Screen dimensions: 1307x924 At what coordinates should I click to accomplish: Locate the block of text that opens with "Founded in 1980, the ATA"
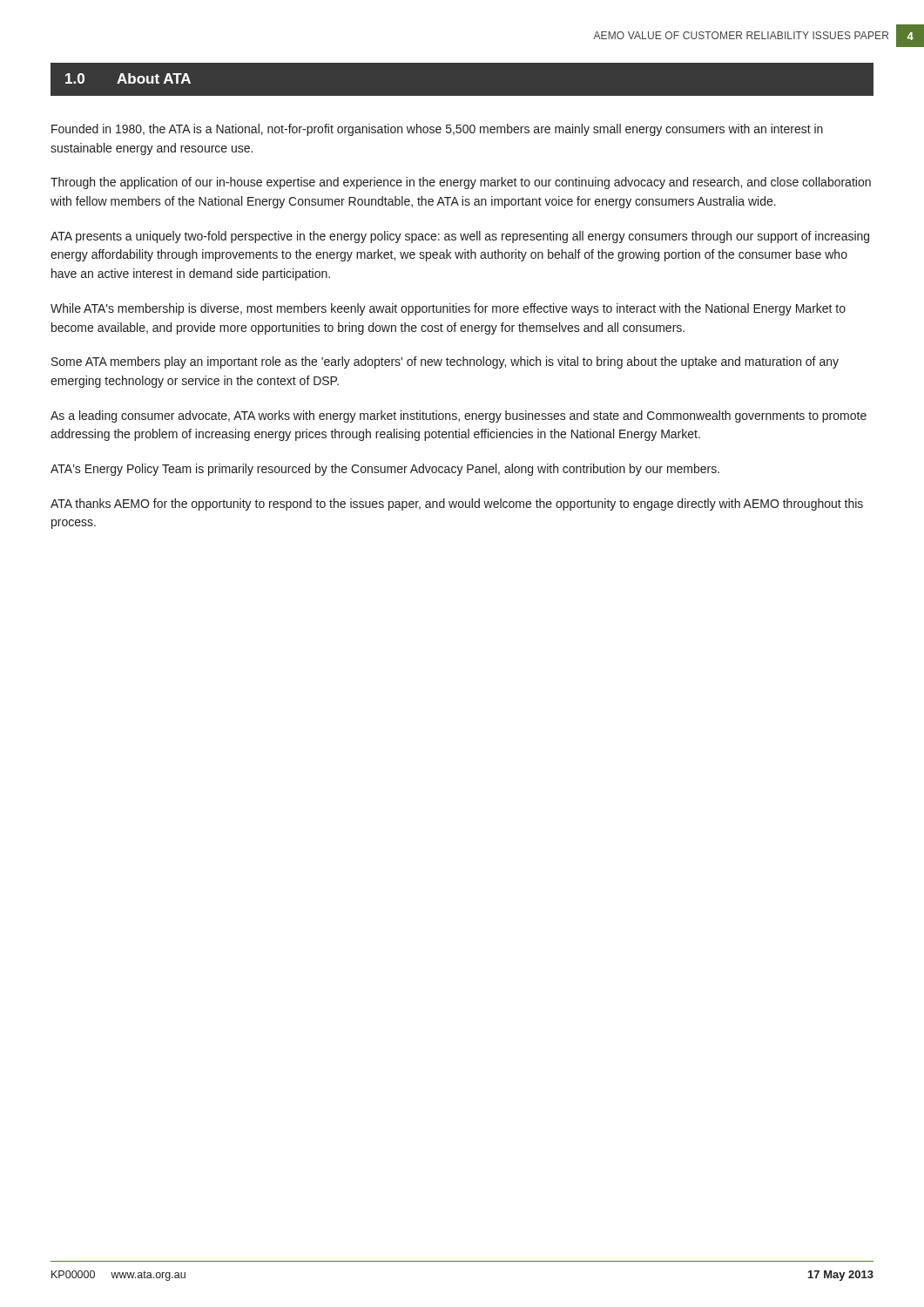tap(437, 138)
